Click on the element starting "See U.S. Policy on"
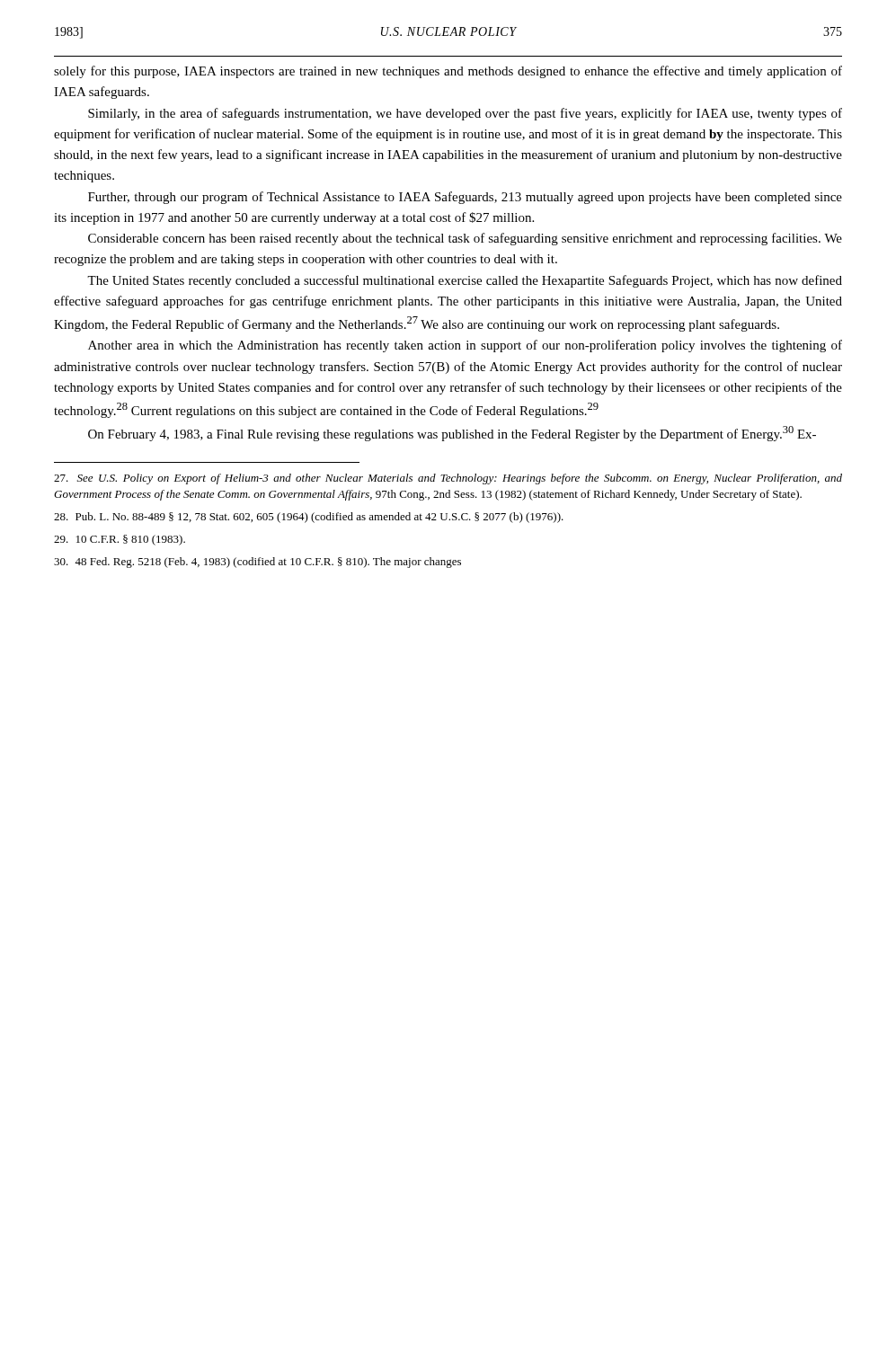The height and width of the screenshot is (1348, 896). [x=448, y=486]
